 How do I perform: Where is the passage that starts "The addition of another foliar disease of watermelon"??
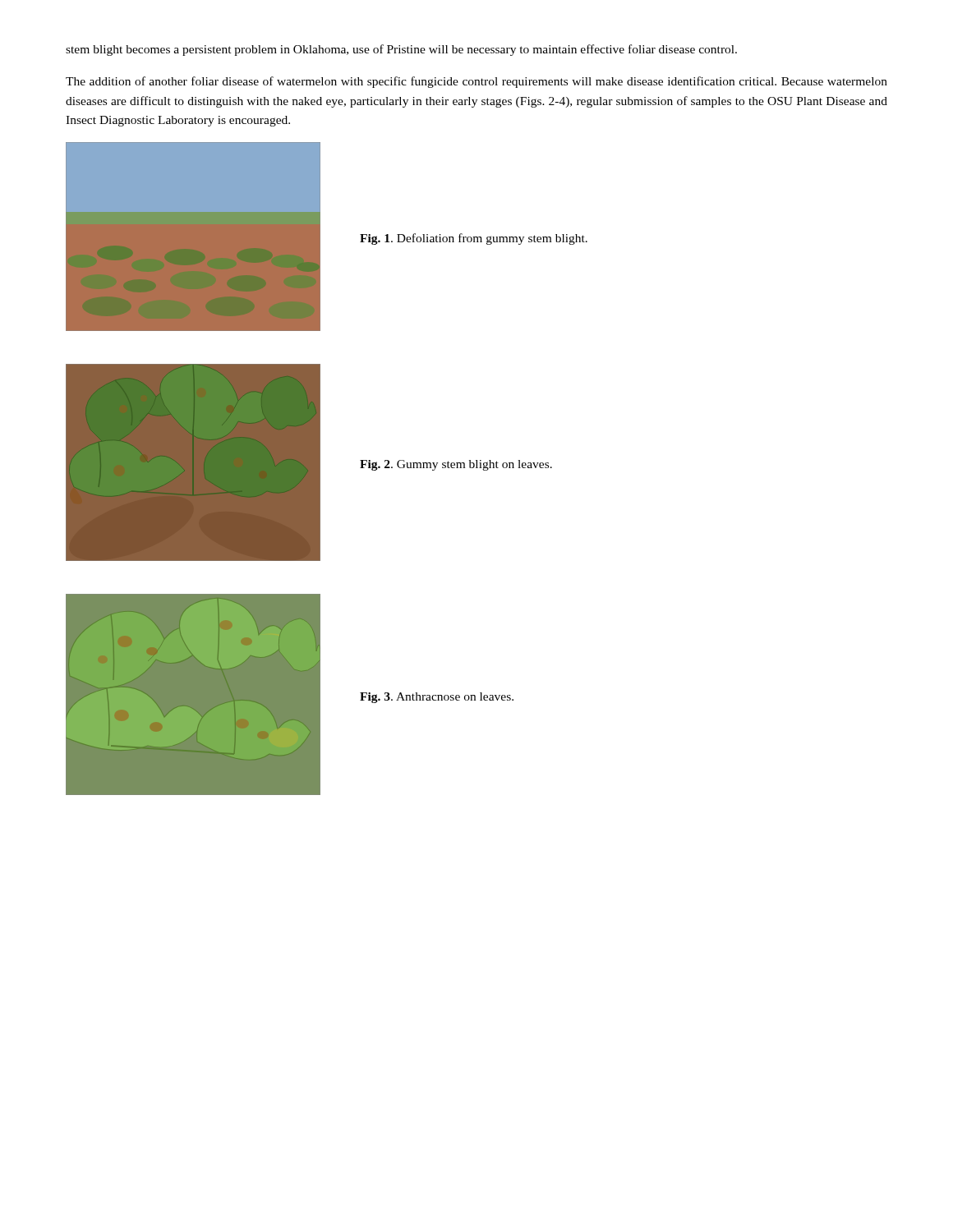tap(476, 100)
